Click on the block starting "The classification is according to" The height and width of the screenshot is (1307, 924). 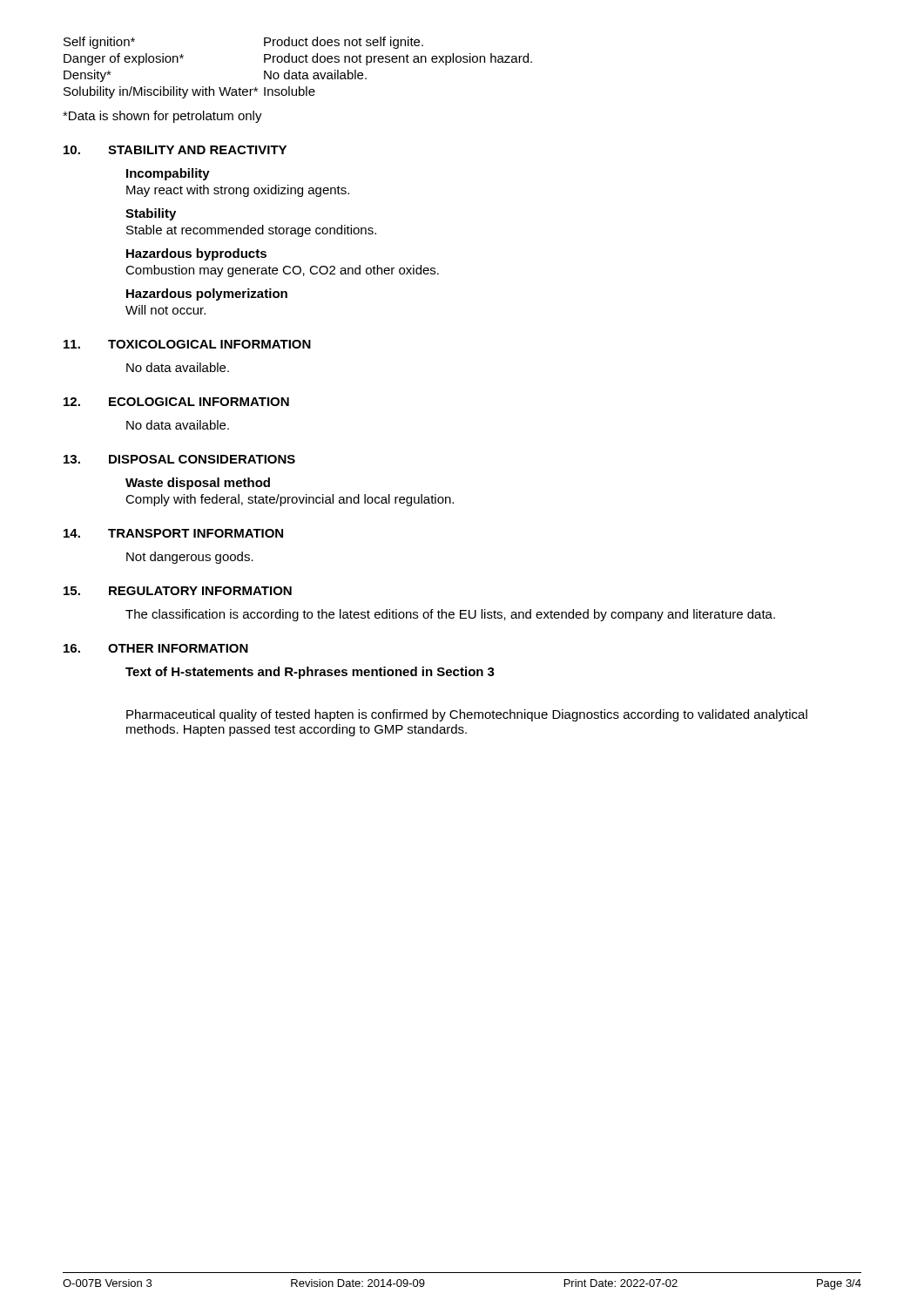(451, 614)
